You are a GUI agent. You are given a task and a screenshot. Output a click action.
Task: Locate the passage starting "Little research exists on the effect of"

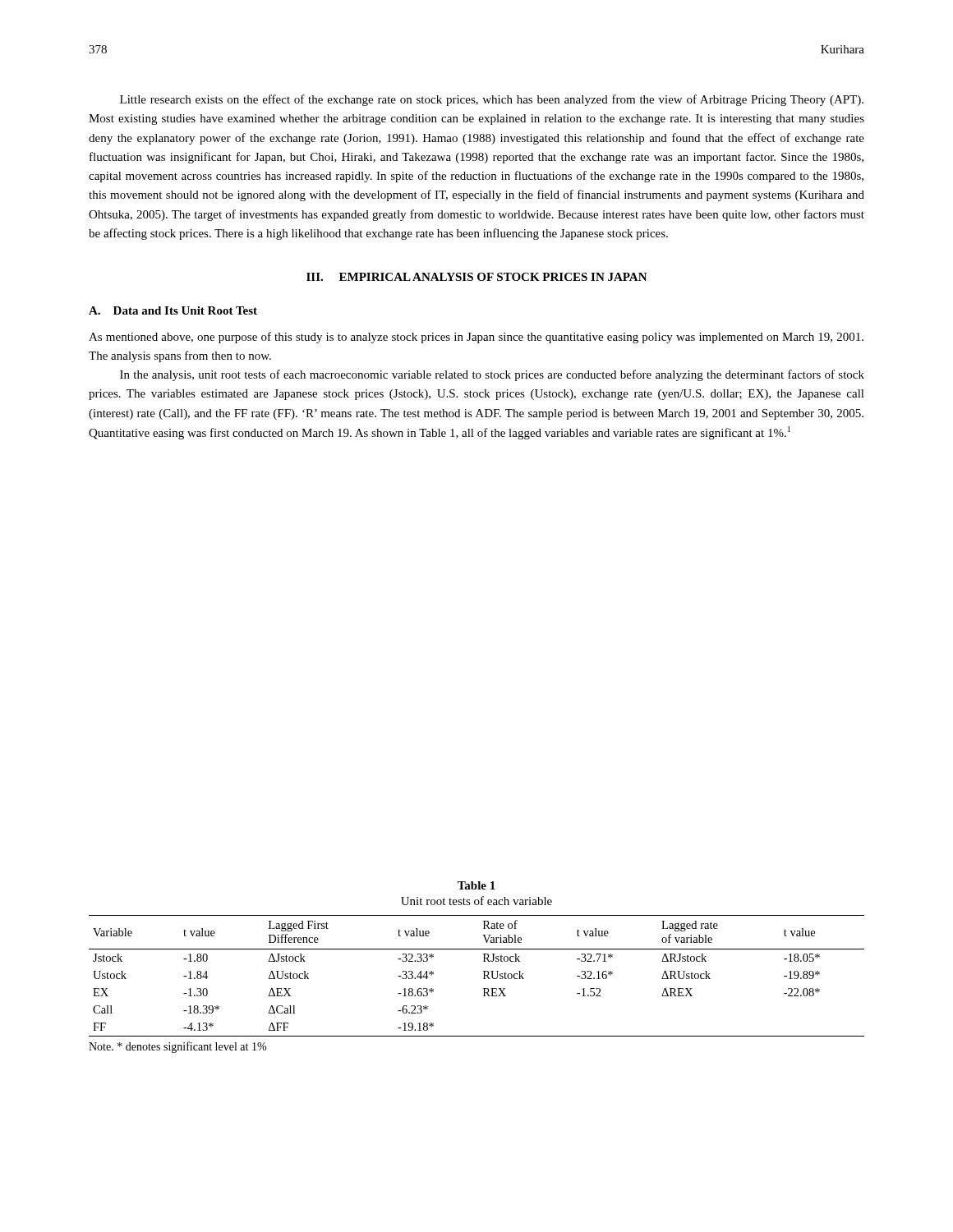476,167
